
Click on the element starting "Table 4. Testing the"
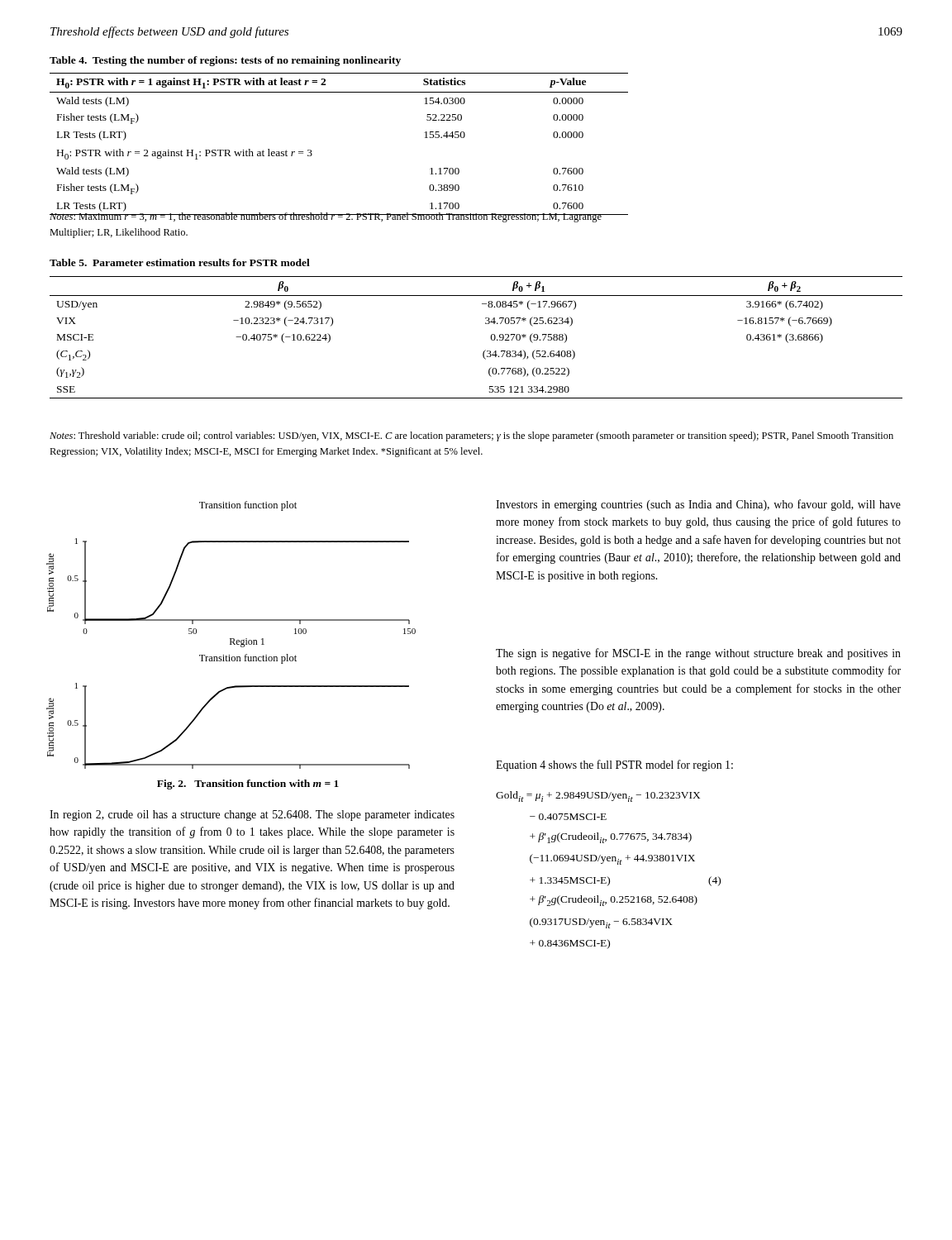click(225, 60)
